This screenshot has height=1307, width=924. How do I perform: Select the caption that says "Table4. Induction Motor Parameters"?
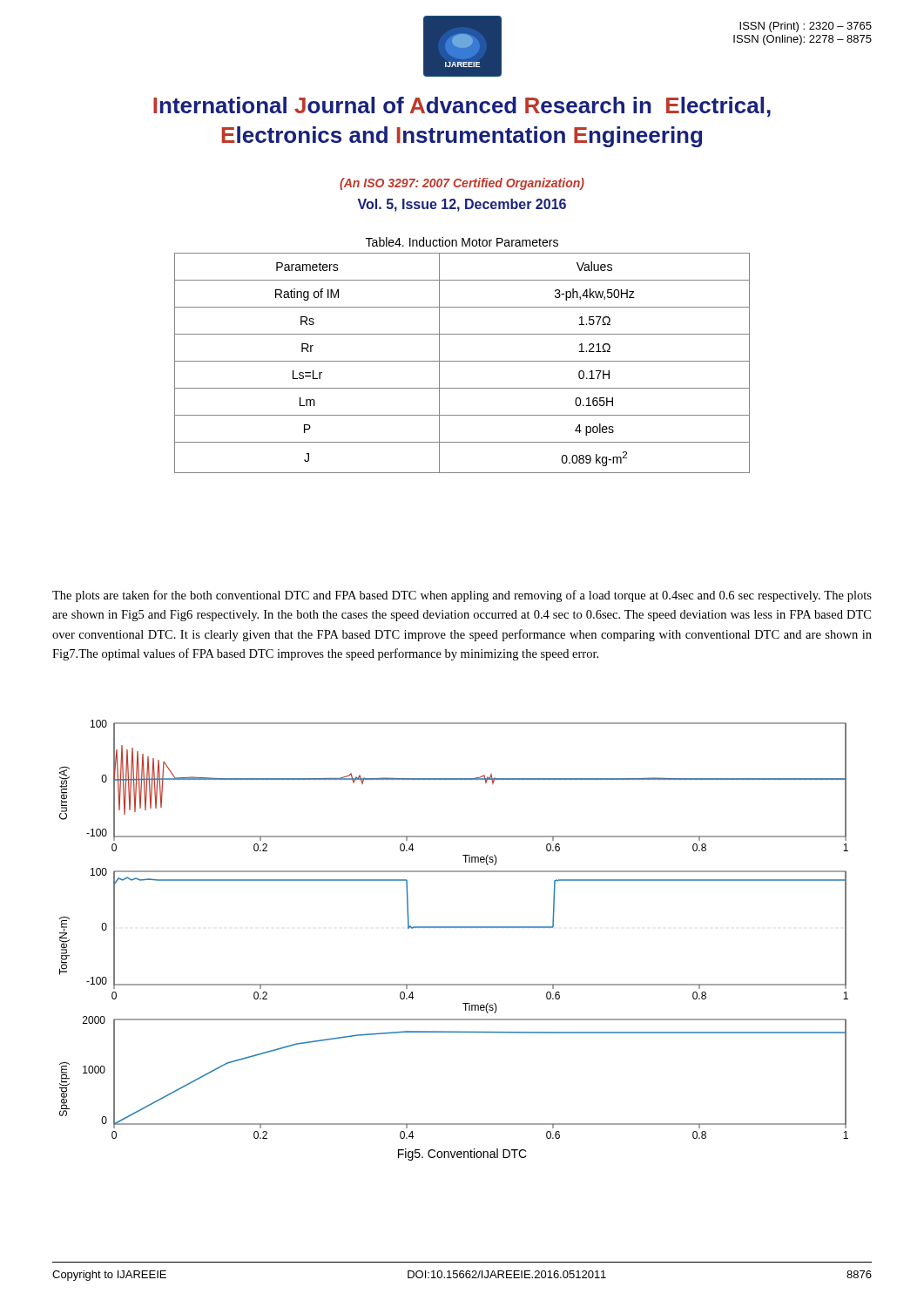pyautogui.click(x=462, y=242)
